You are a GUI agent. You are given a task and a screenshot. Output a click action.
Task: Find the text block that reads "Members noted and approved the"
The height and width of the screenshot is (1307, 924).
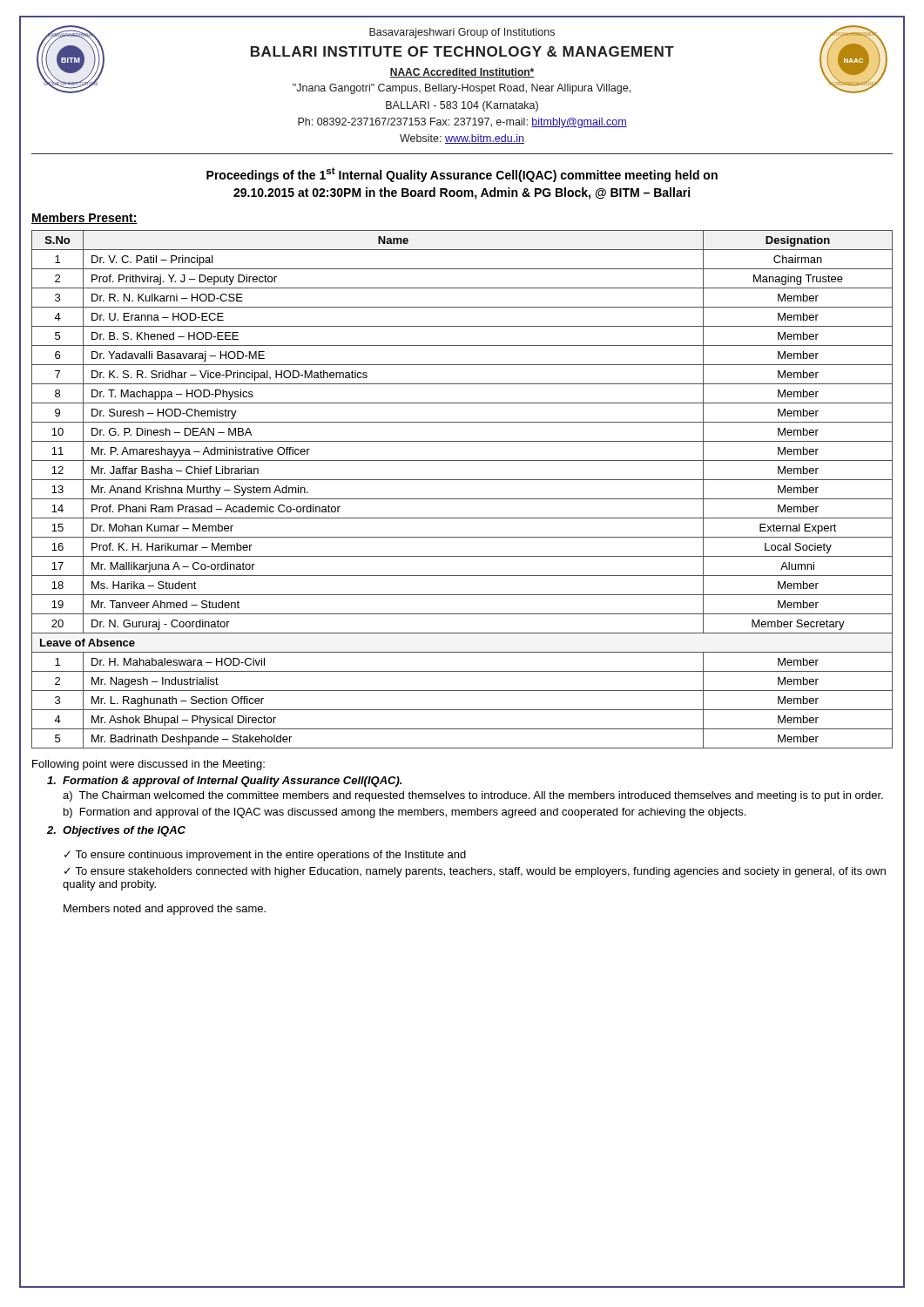pos(165,910)
